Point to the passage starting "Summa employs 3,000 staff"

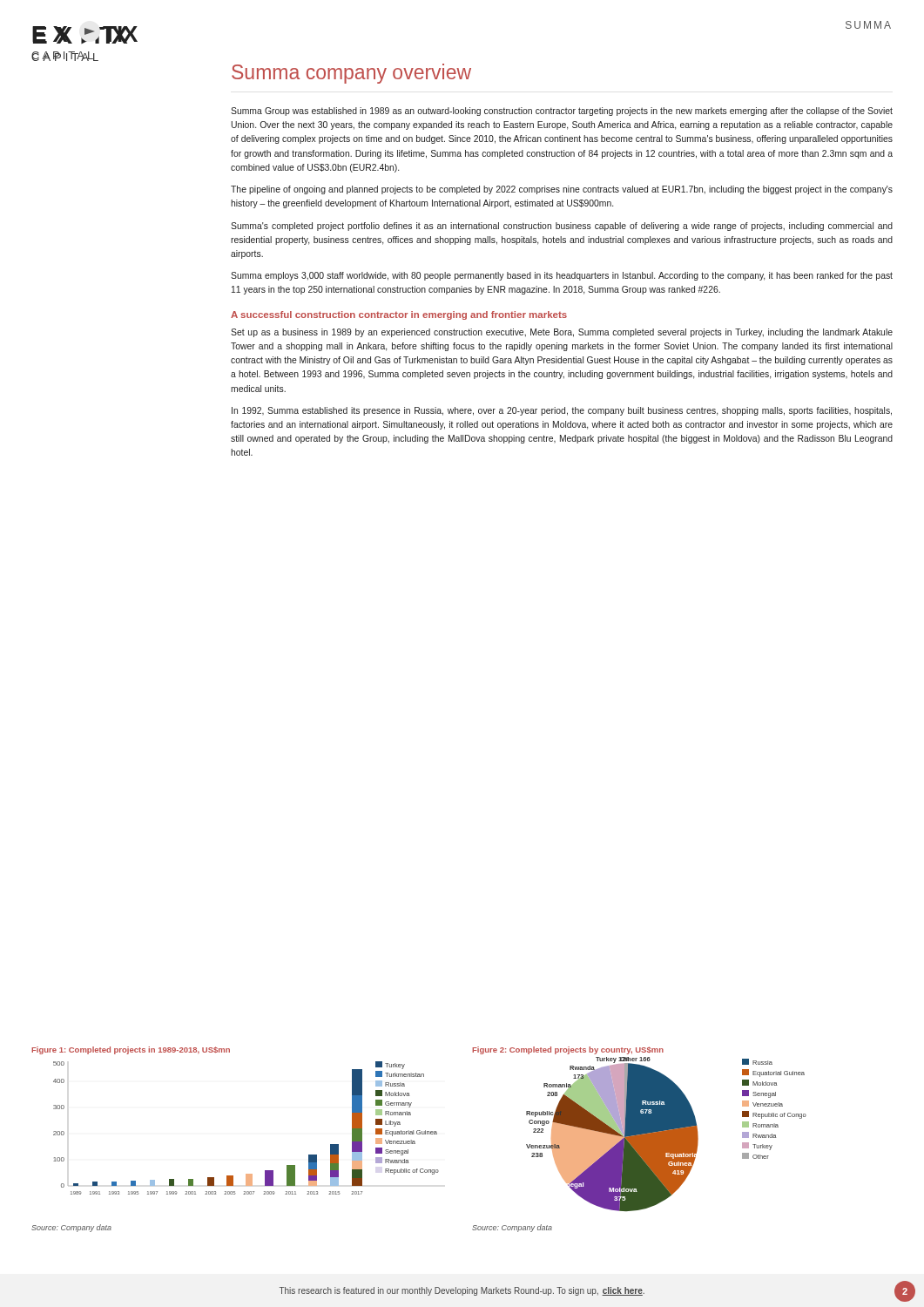tap(562, 283)
